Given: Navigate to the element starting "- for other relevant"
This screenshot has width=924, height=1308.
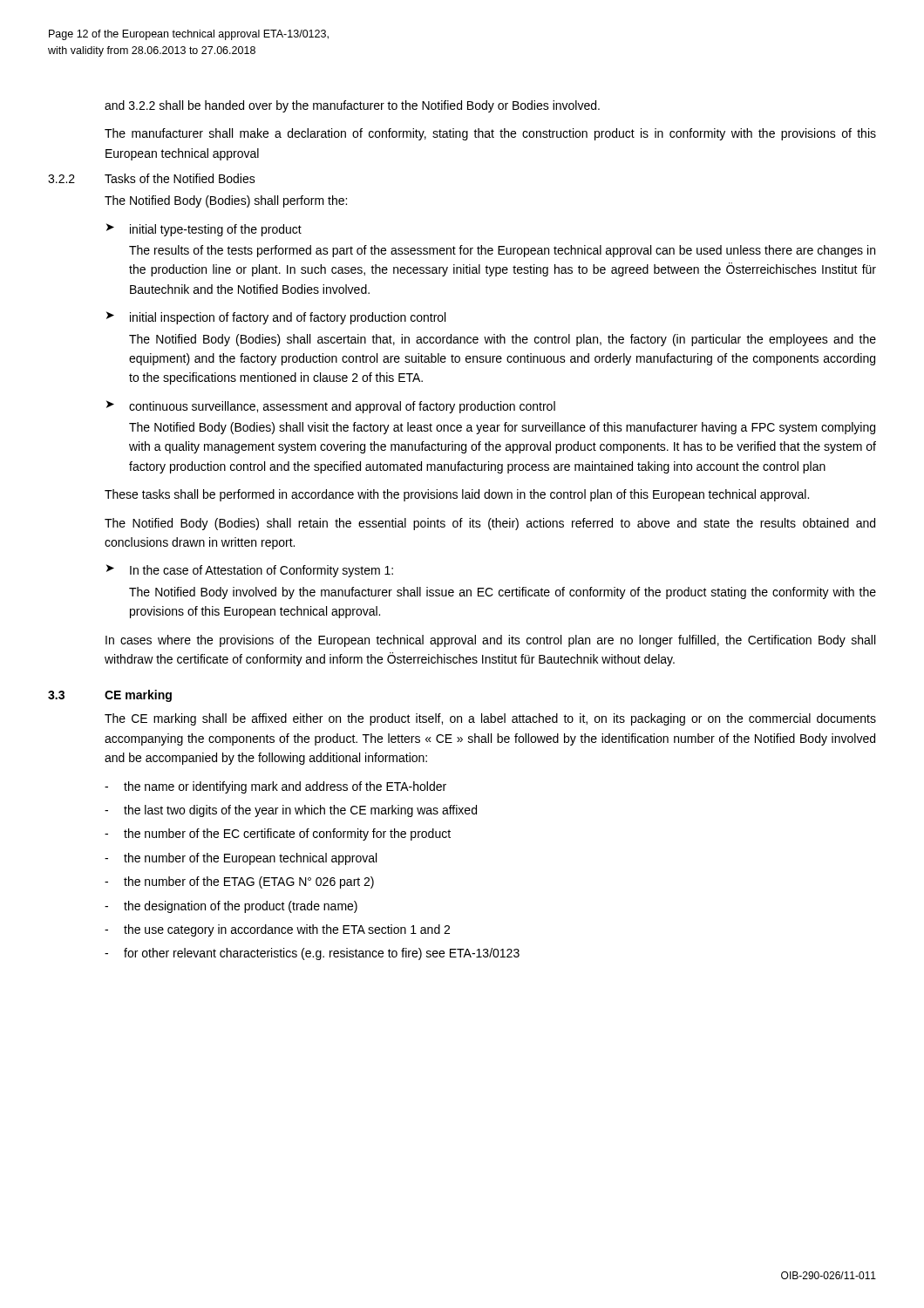Looking at the screenshot, I should [490, 953].
